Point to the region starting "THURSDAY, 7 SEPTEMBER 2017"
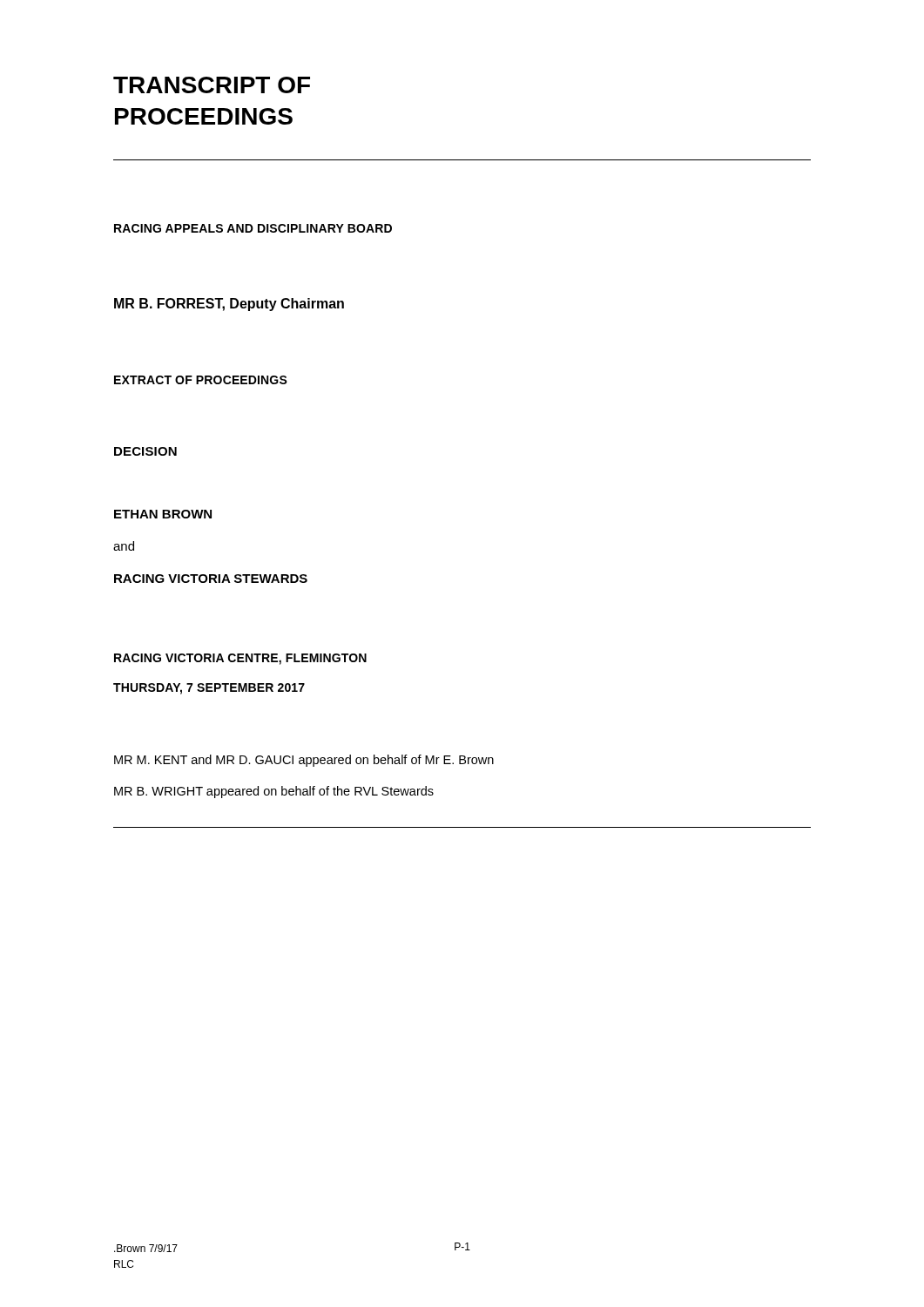This screenshot has width=924, height=1307. pos(209,687)
